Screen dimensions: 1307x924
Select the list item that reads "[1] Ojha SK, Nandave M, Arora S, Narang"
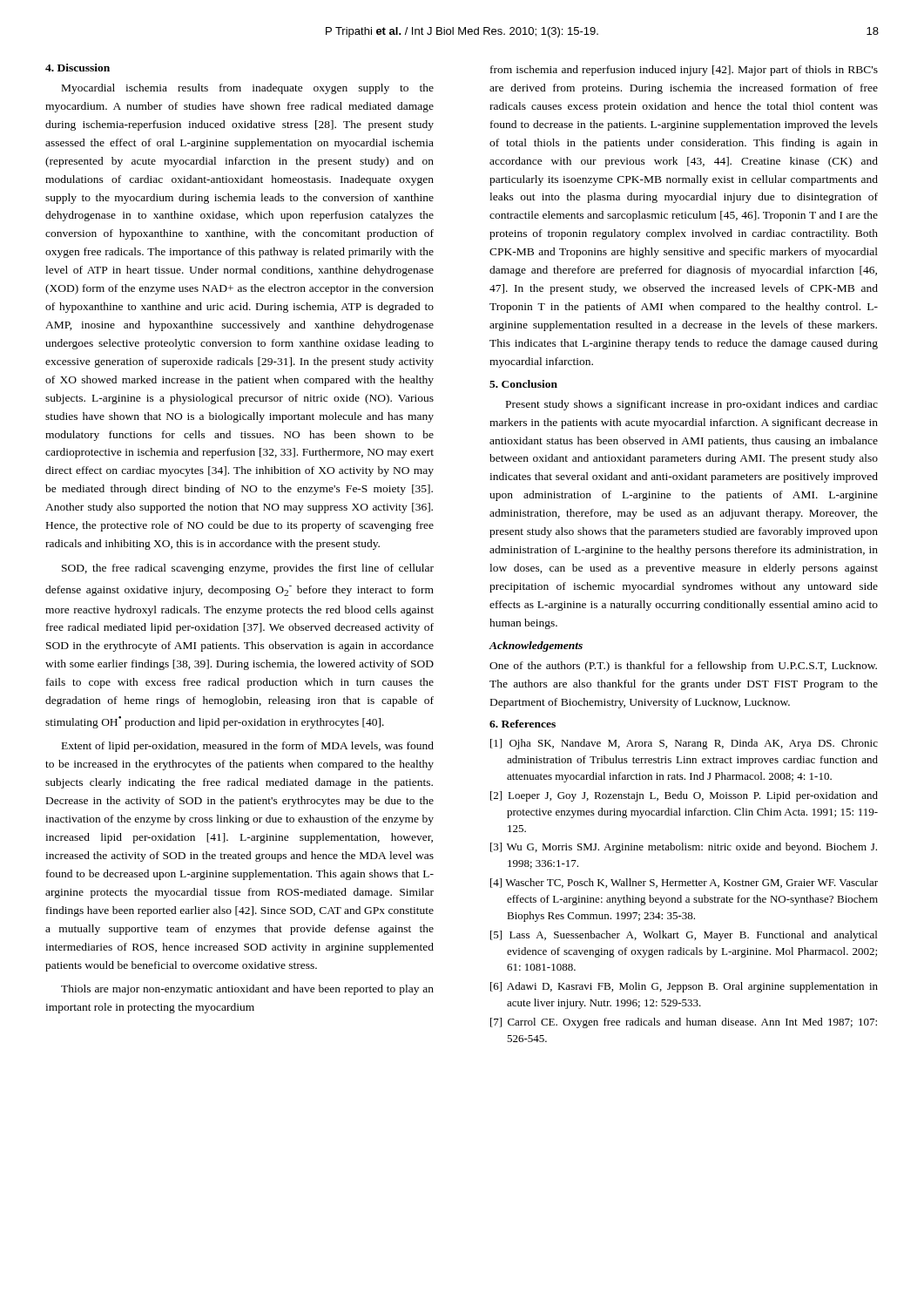click(x=684, y=760)
